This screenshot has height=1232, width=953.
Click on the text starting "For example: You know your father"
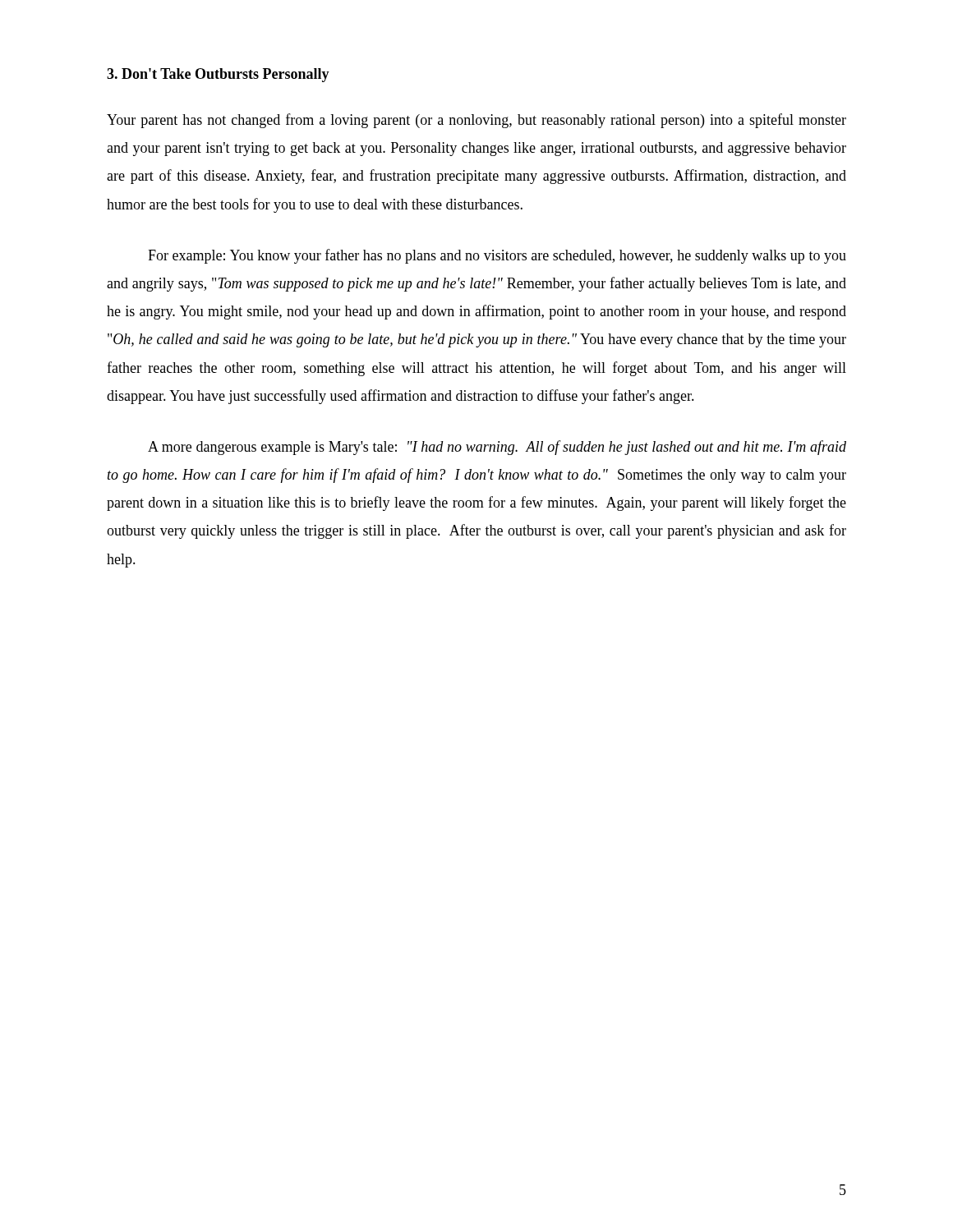click(x=476, y=325)
